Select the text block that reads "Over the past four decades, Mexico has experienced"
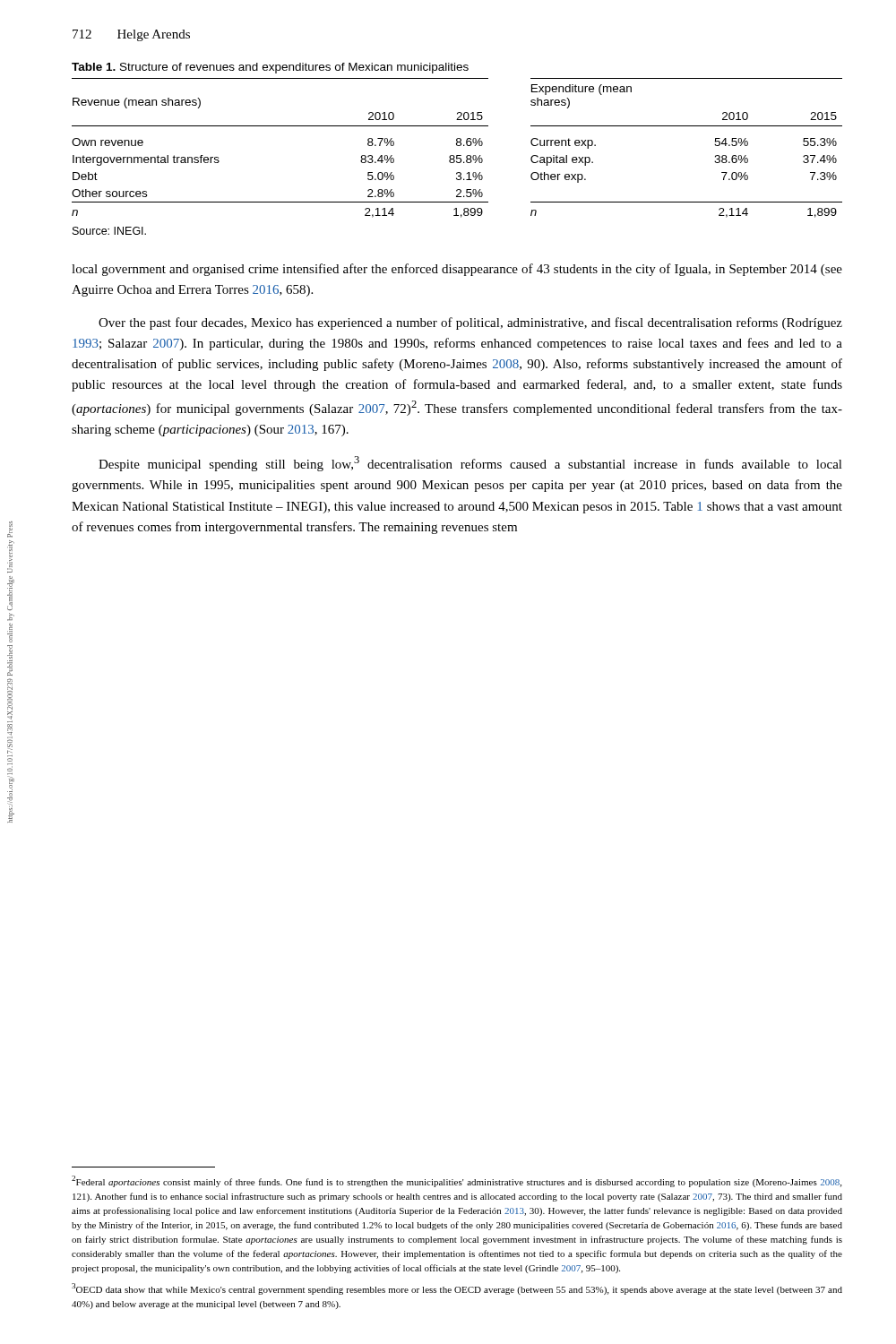 coord(457,376)
